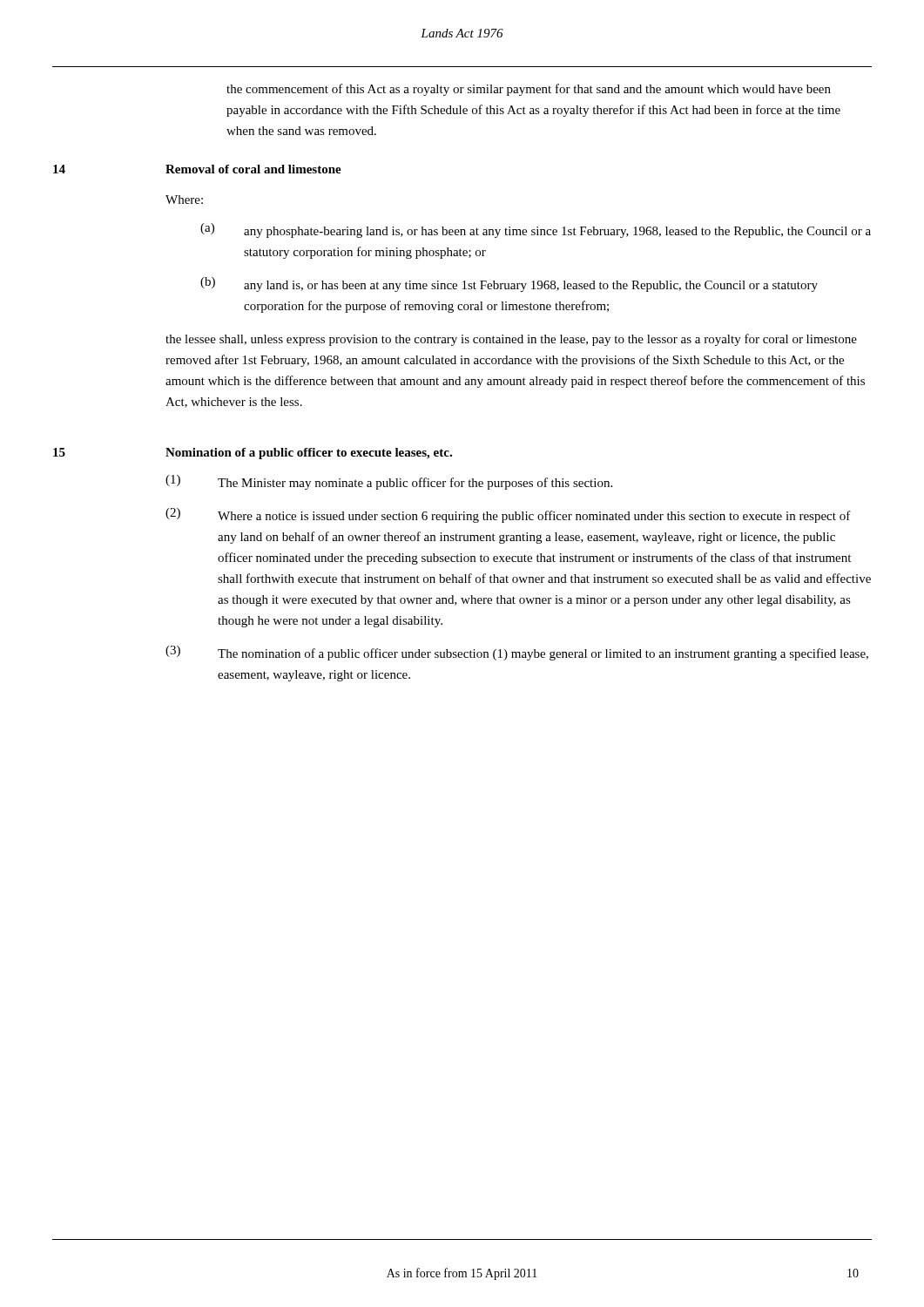The image size is (924, 1307).
Task: Select the region starting "the commencement of this Act as"
Action: [x=534, y=110]
